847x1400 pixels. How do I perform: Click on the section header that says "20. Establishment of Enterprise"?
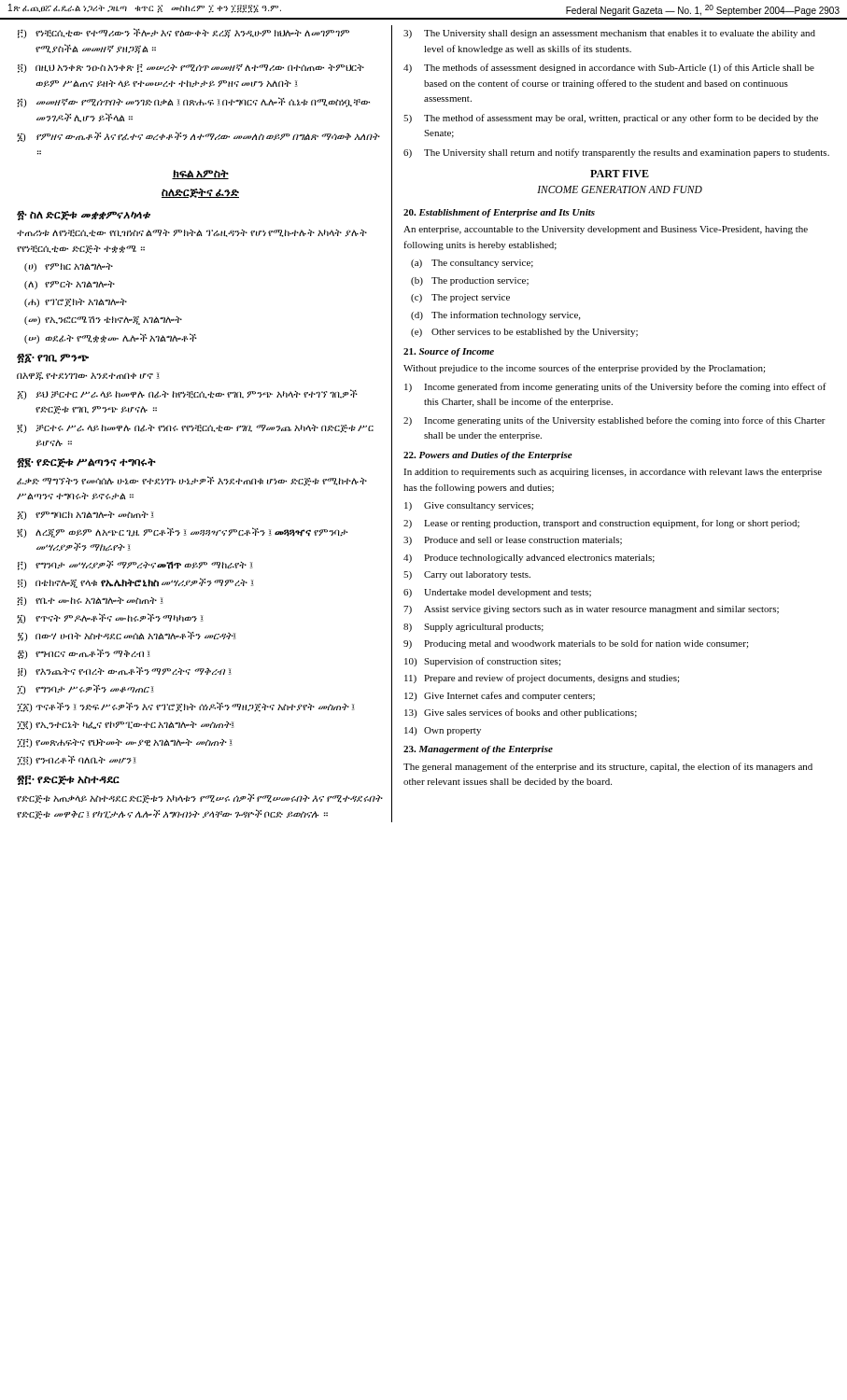499,212
